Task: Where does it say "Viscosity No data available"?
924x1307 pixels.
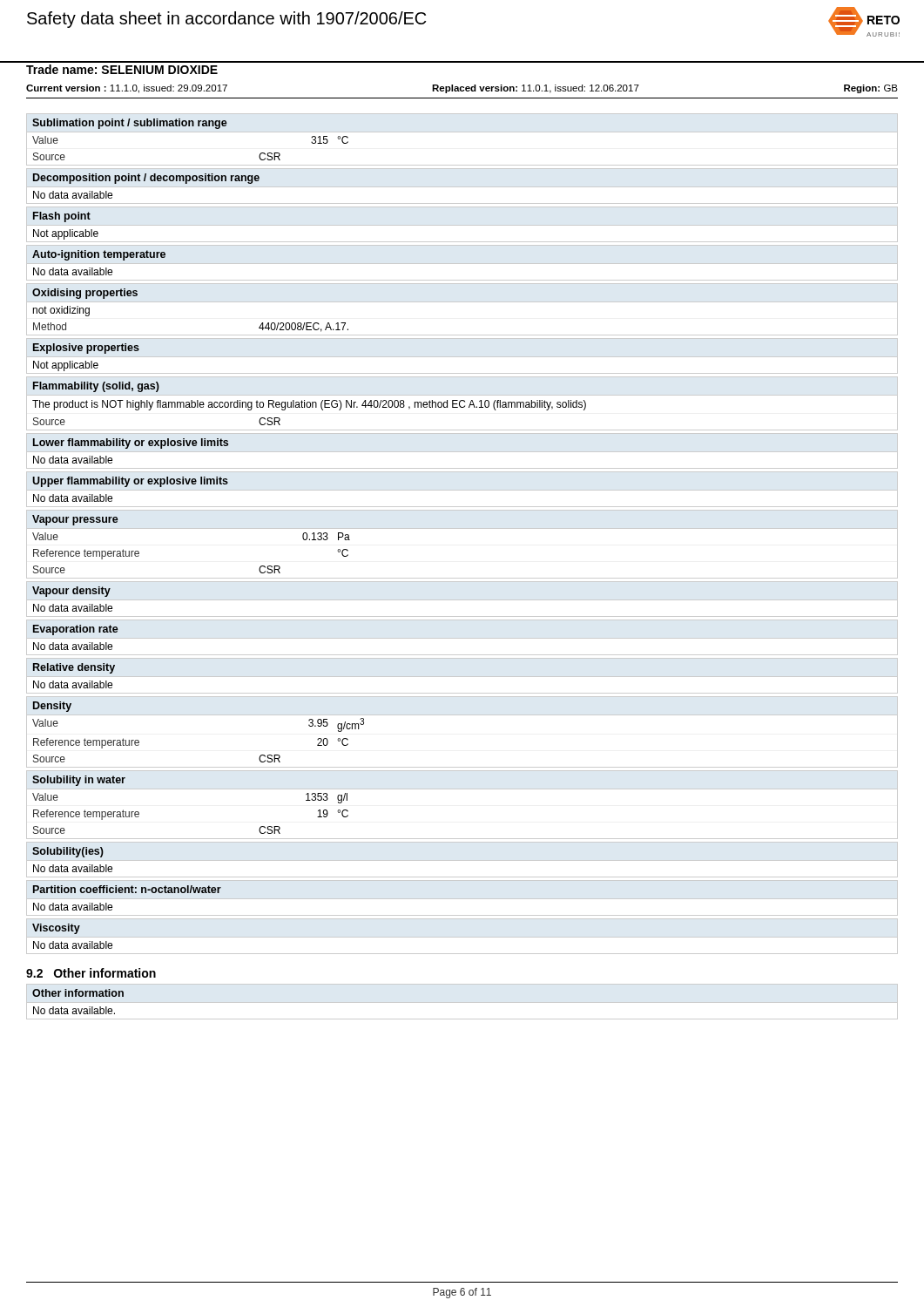Action: tap(56, 929)
